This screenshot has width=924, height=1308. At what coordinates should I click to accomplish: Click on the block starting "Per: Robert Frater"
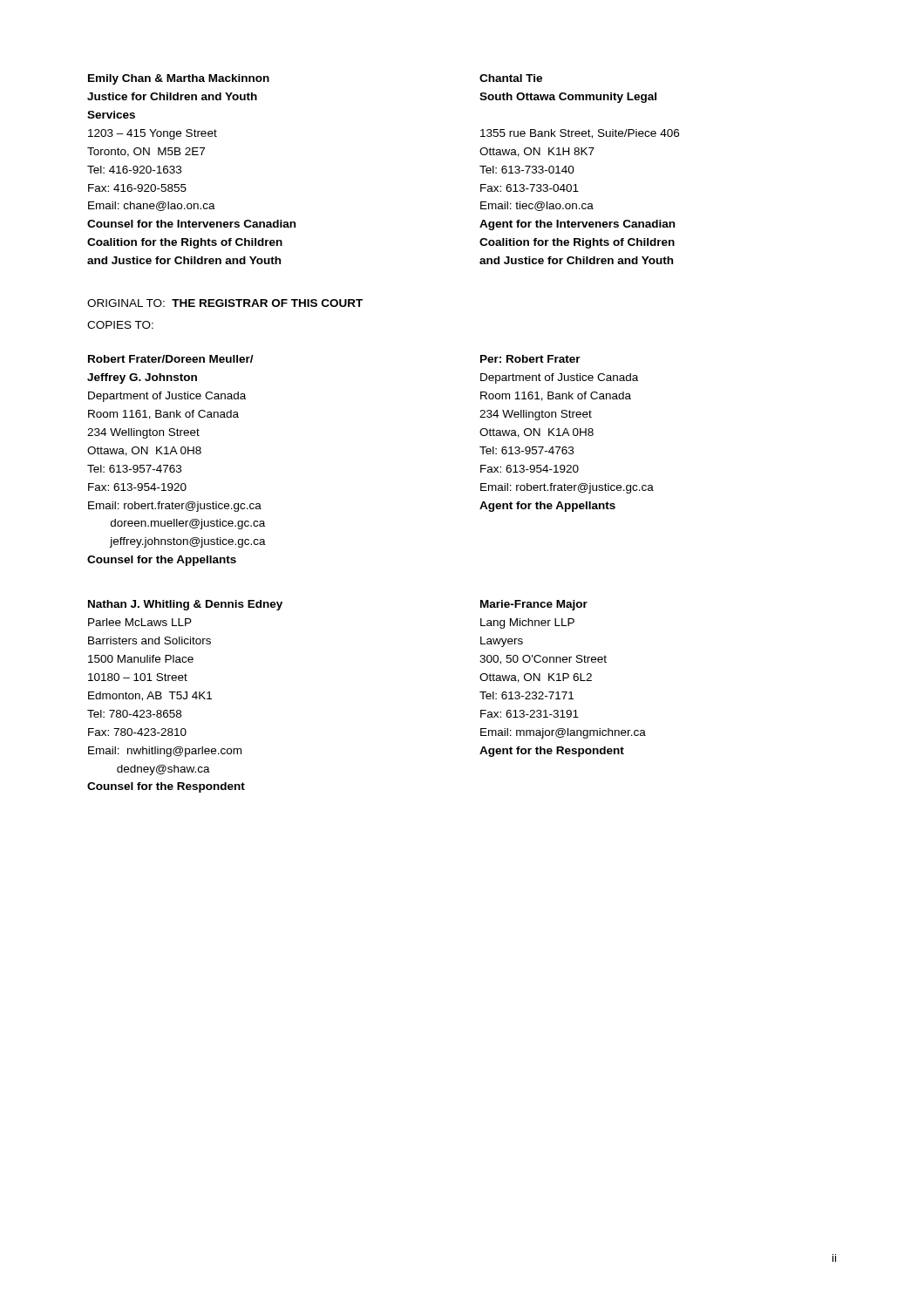coord(567,432)
